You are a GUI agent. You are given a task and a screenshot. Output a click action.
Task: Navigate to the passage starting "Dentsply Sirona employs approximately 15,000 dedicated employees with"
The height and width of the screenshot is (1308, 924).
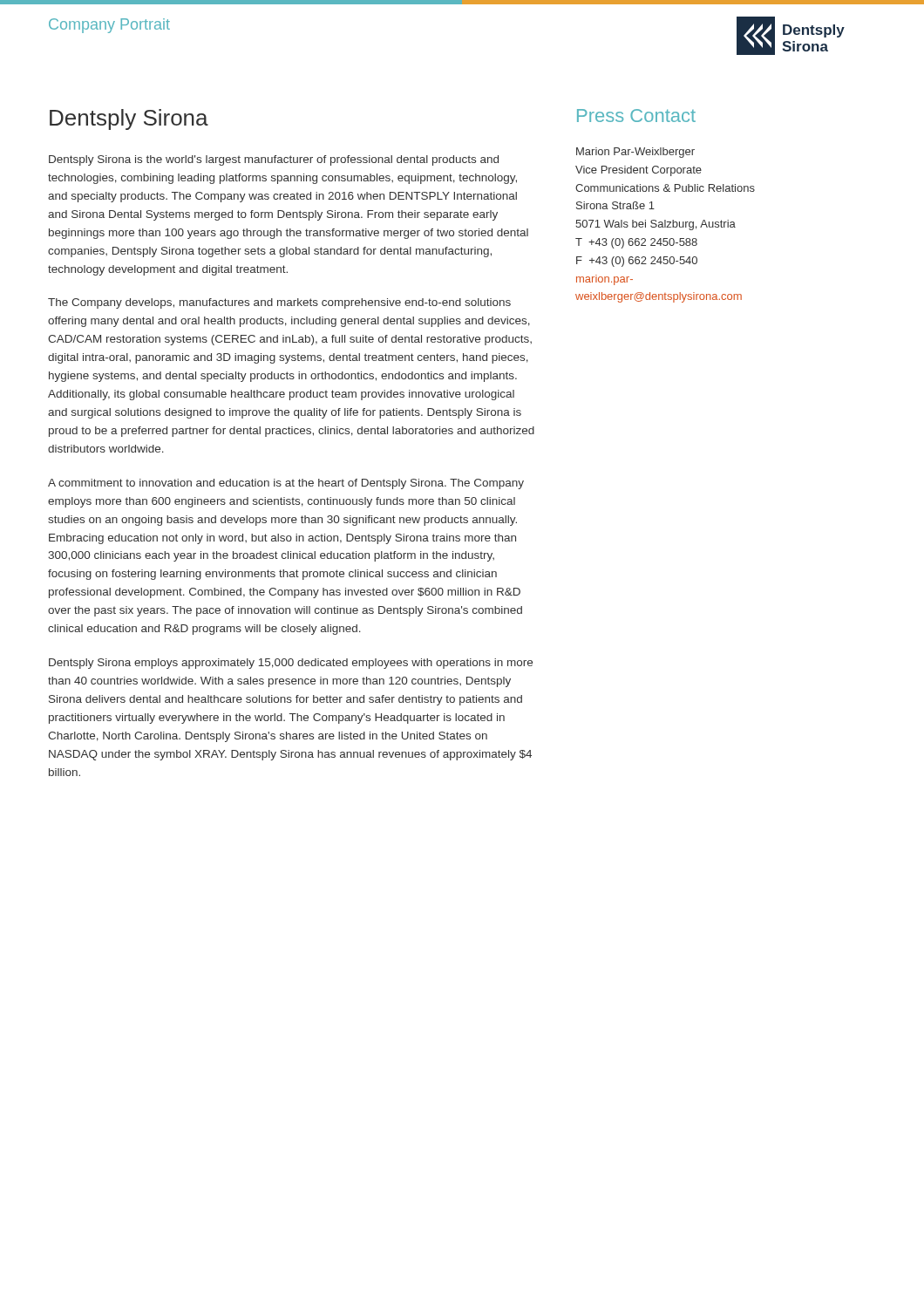click(x=292, y=718)
